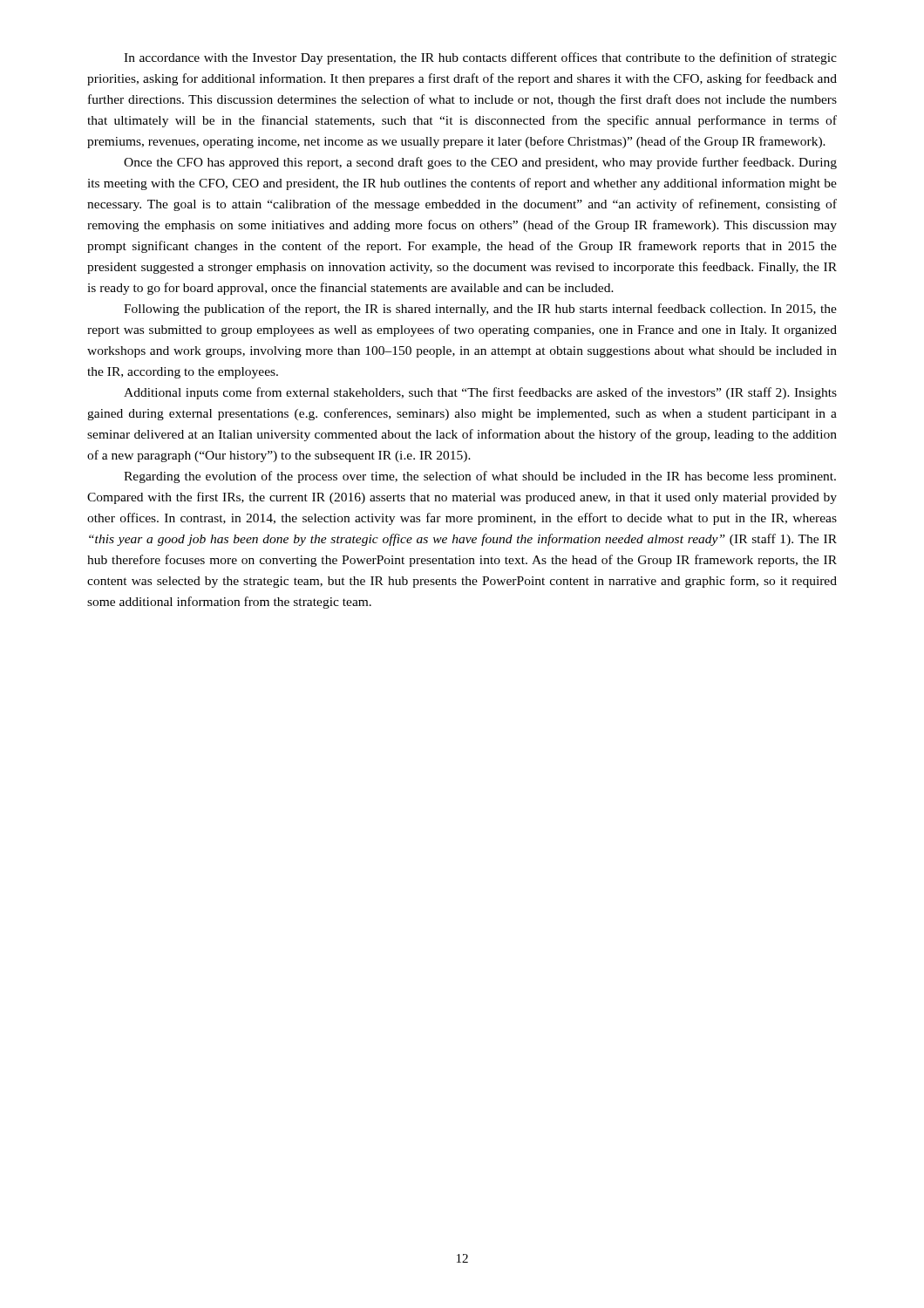Locate the block of text that opens with "Once the CFO"
Image resolution: width=924 pixels, height=1308 pixels.
462,225
